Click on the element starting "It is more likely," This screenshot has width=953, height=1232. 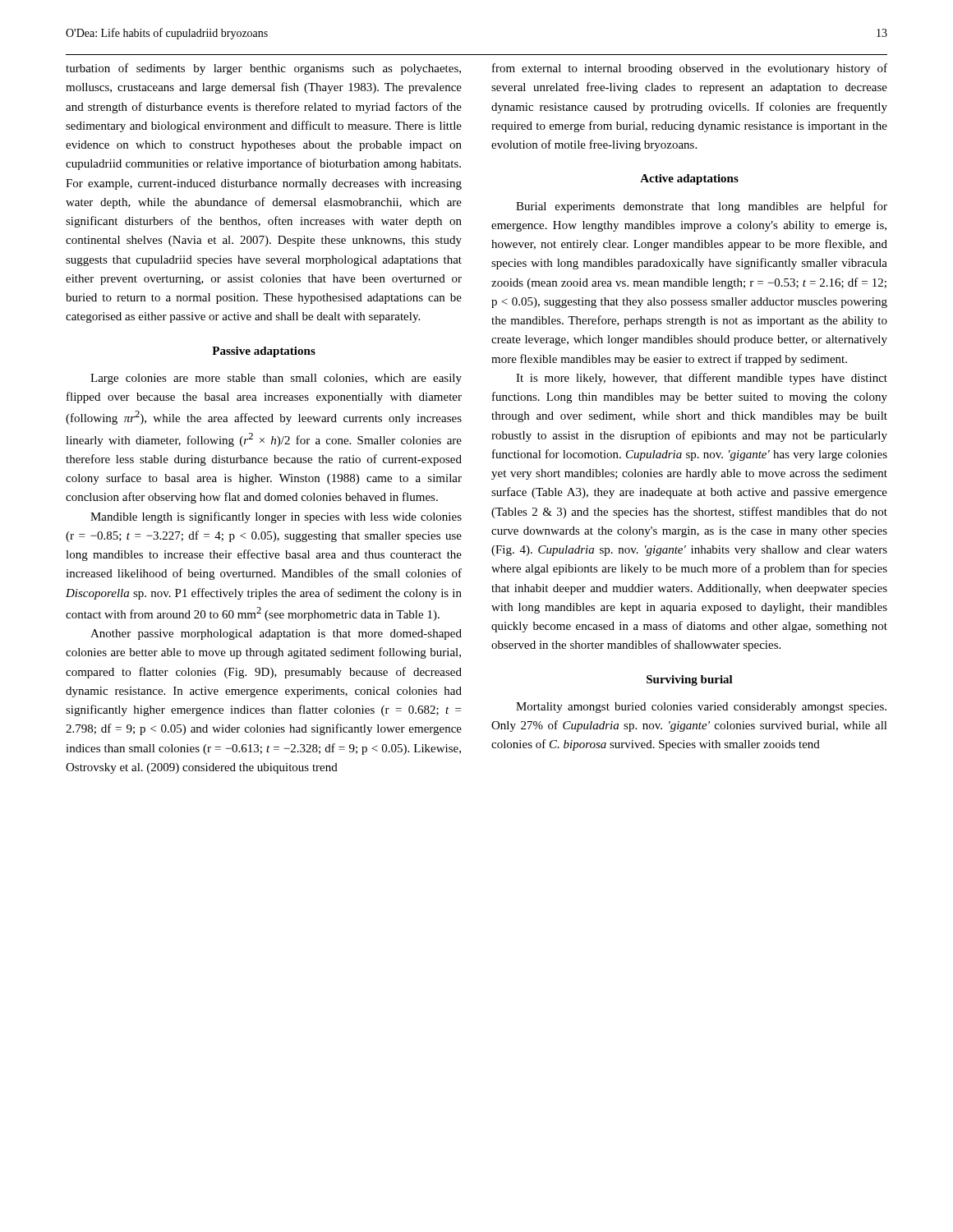[689, 512]
